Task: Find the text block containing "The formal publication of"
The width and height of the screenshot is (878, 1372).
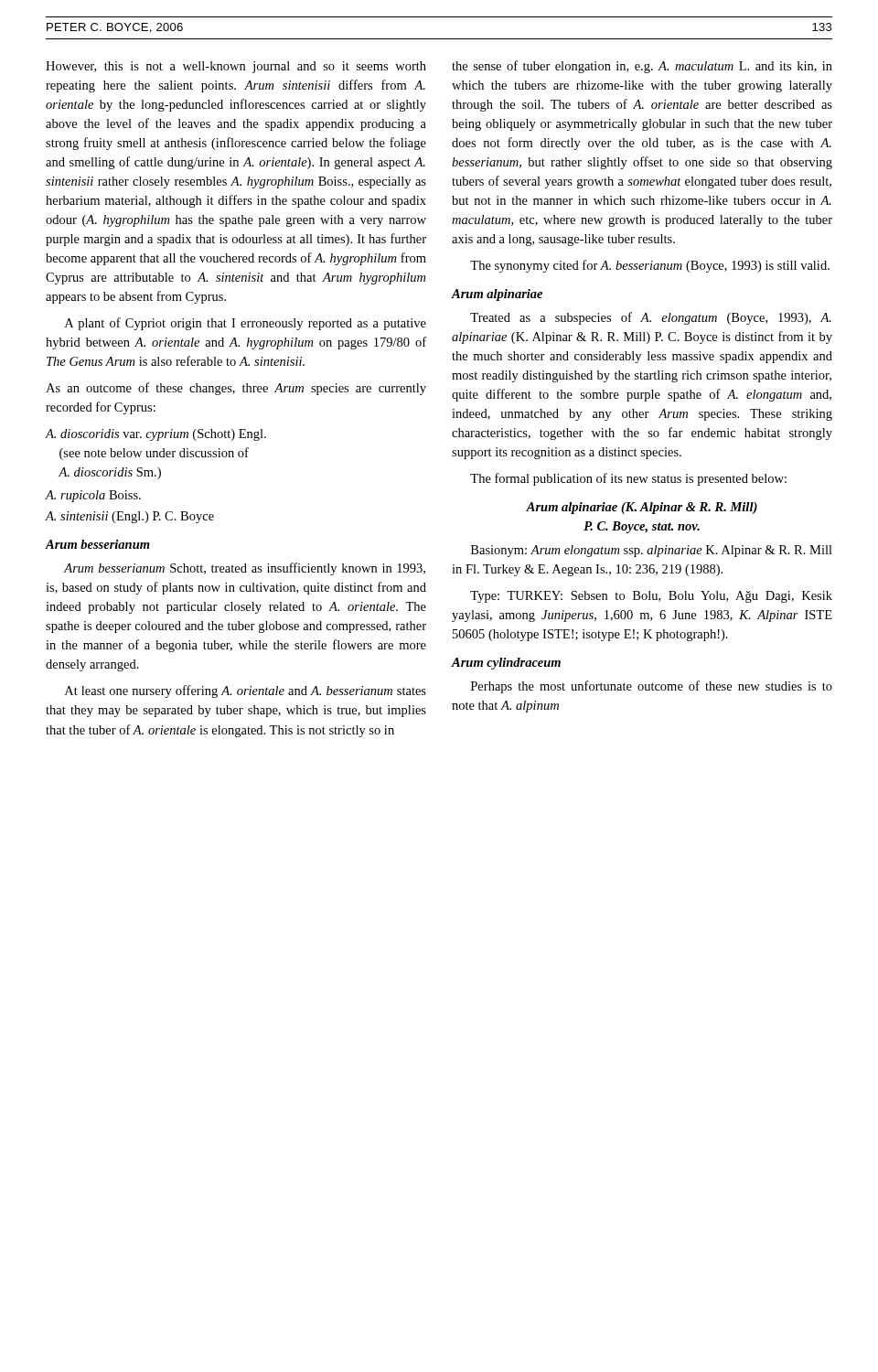Action: pos(642,479)
